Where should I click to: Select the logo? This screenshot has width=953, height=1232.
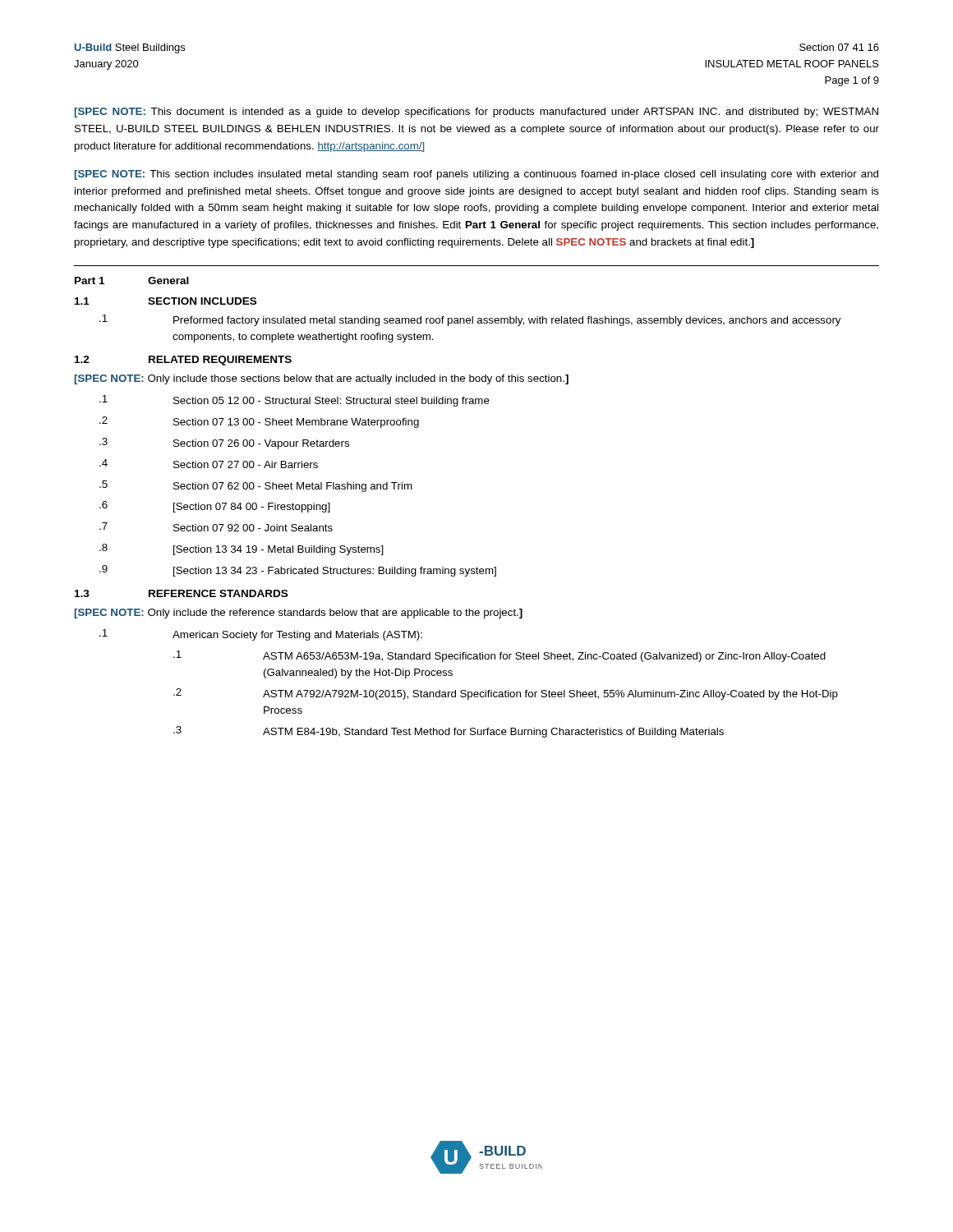[x=476, y=1170]
